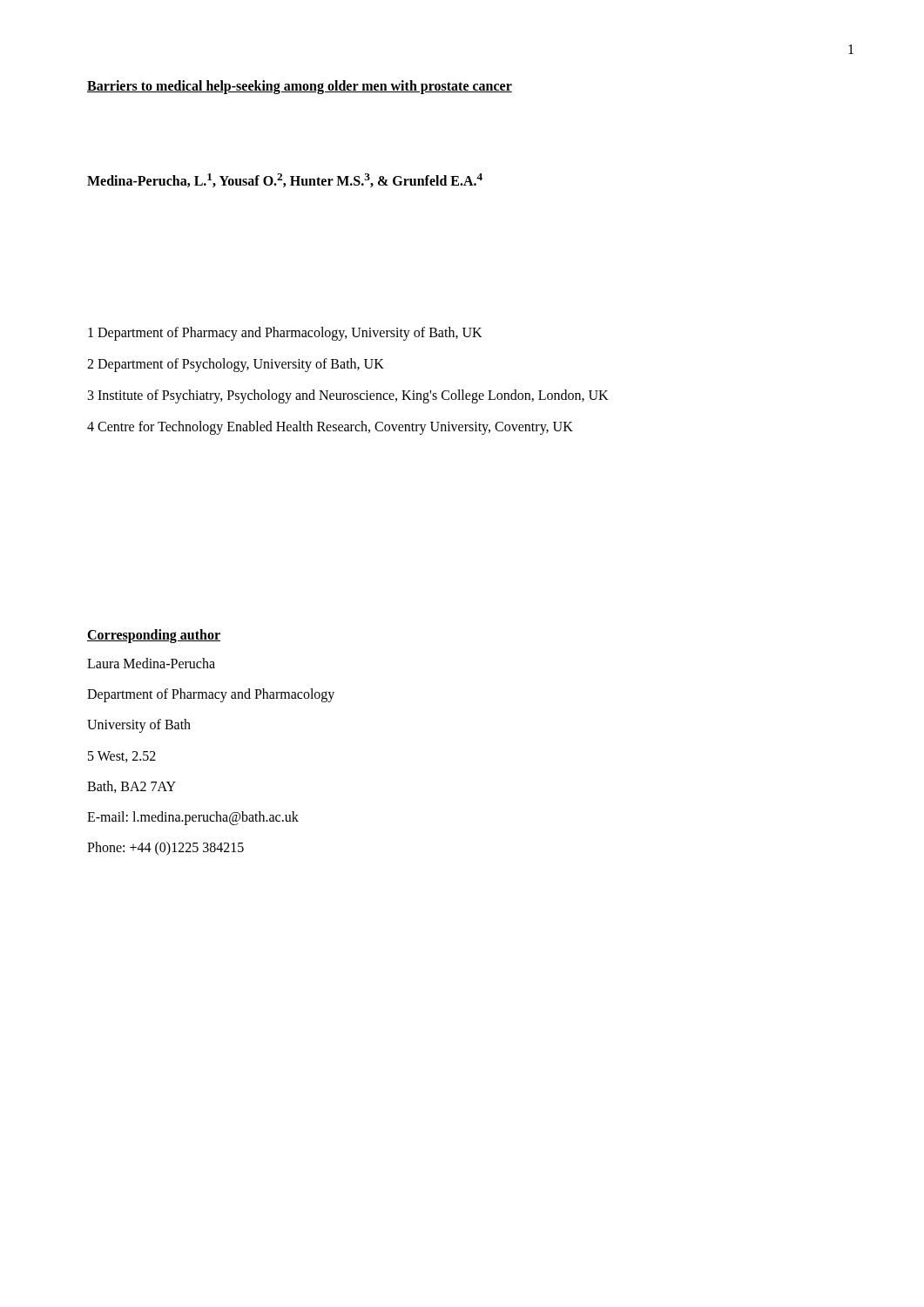Screen dimensions: 1307x924
Task: Find the element starting "University of Bath"
Action: tap(139, 725)
